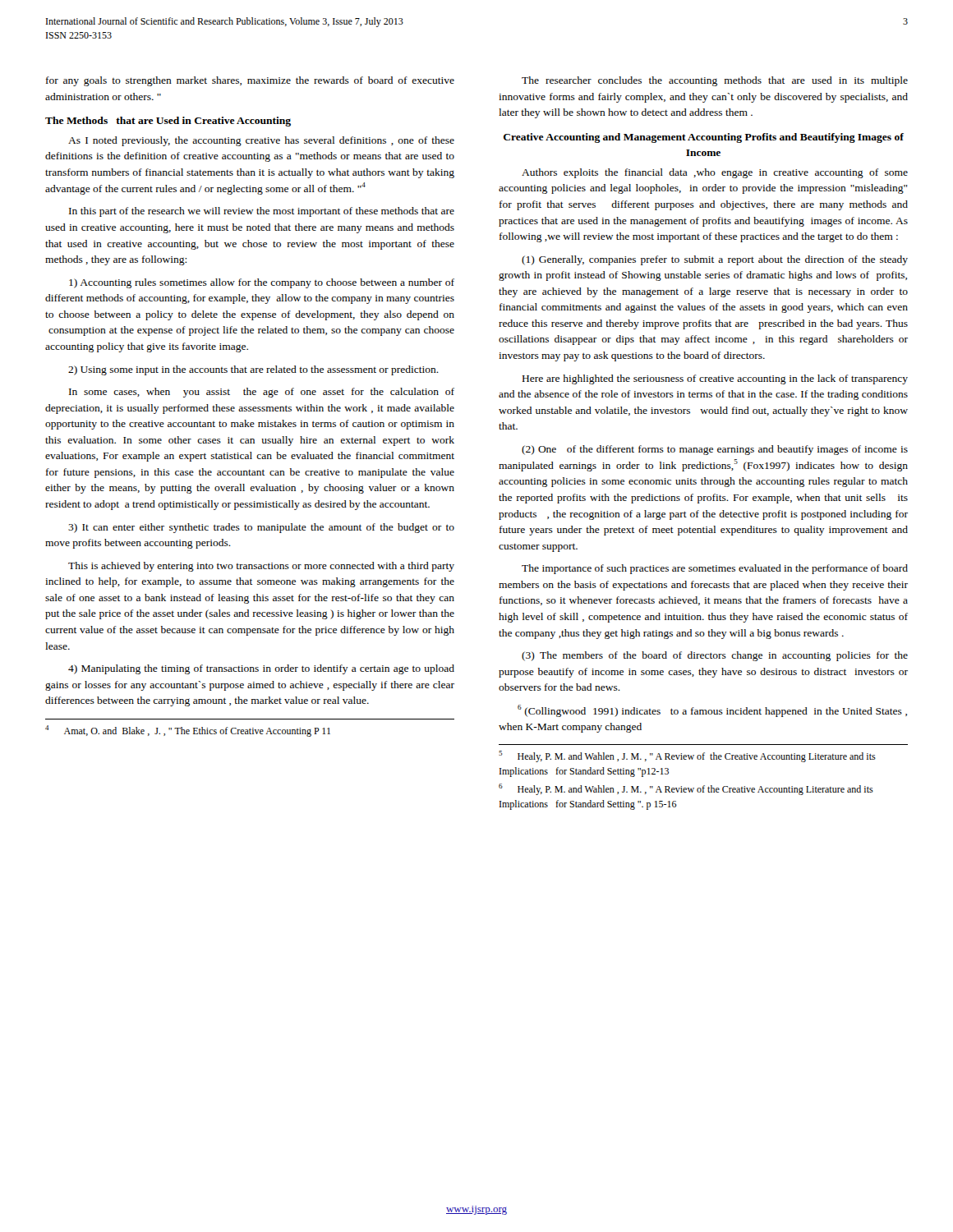
Task: Locate the element starting "The researcher concludes the"
Action: coord(703,96)
